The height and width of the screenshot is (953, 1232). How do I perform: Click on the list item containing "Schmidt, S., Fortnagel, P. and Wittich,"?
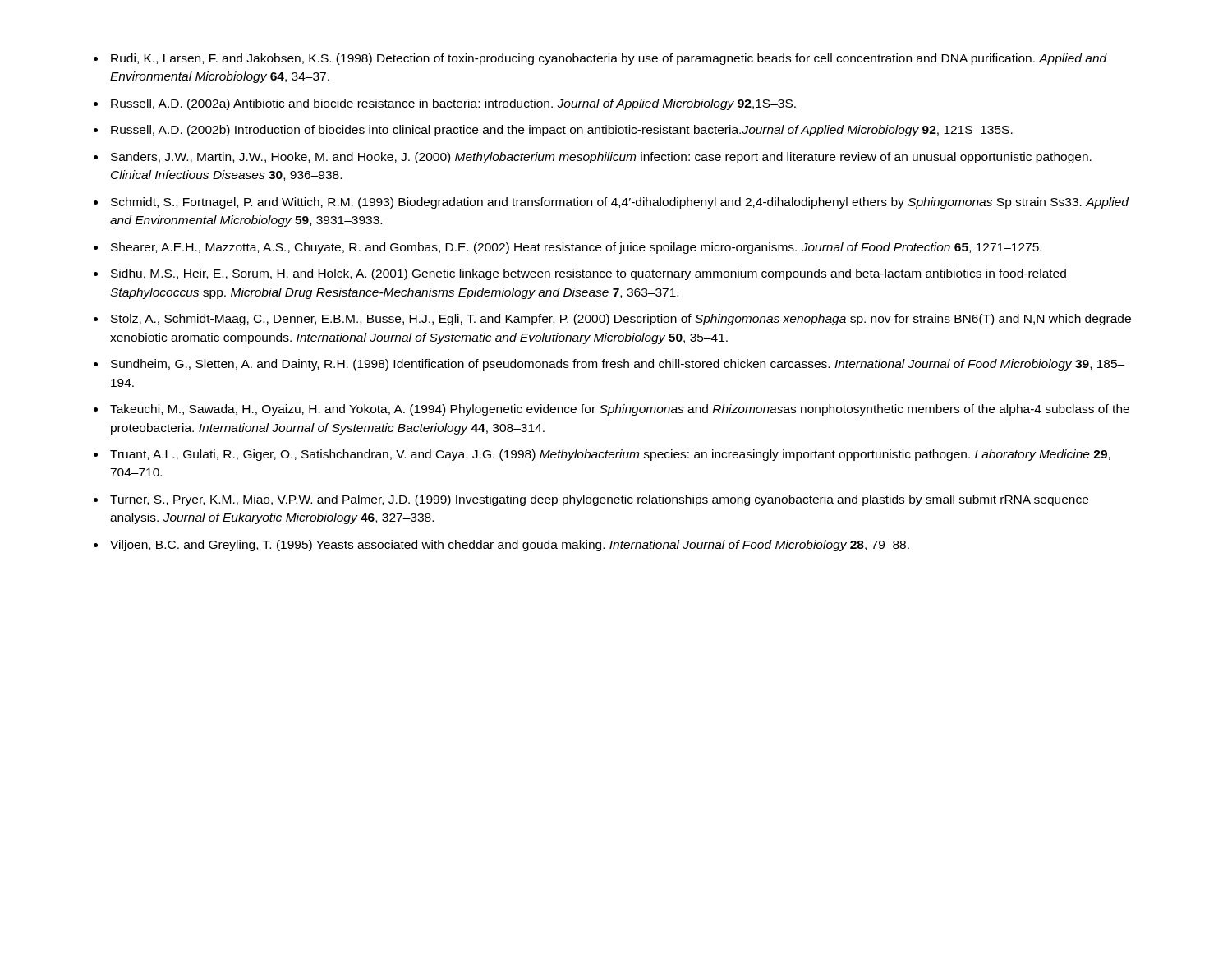[619, 211]
